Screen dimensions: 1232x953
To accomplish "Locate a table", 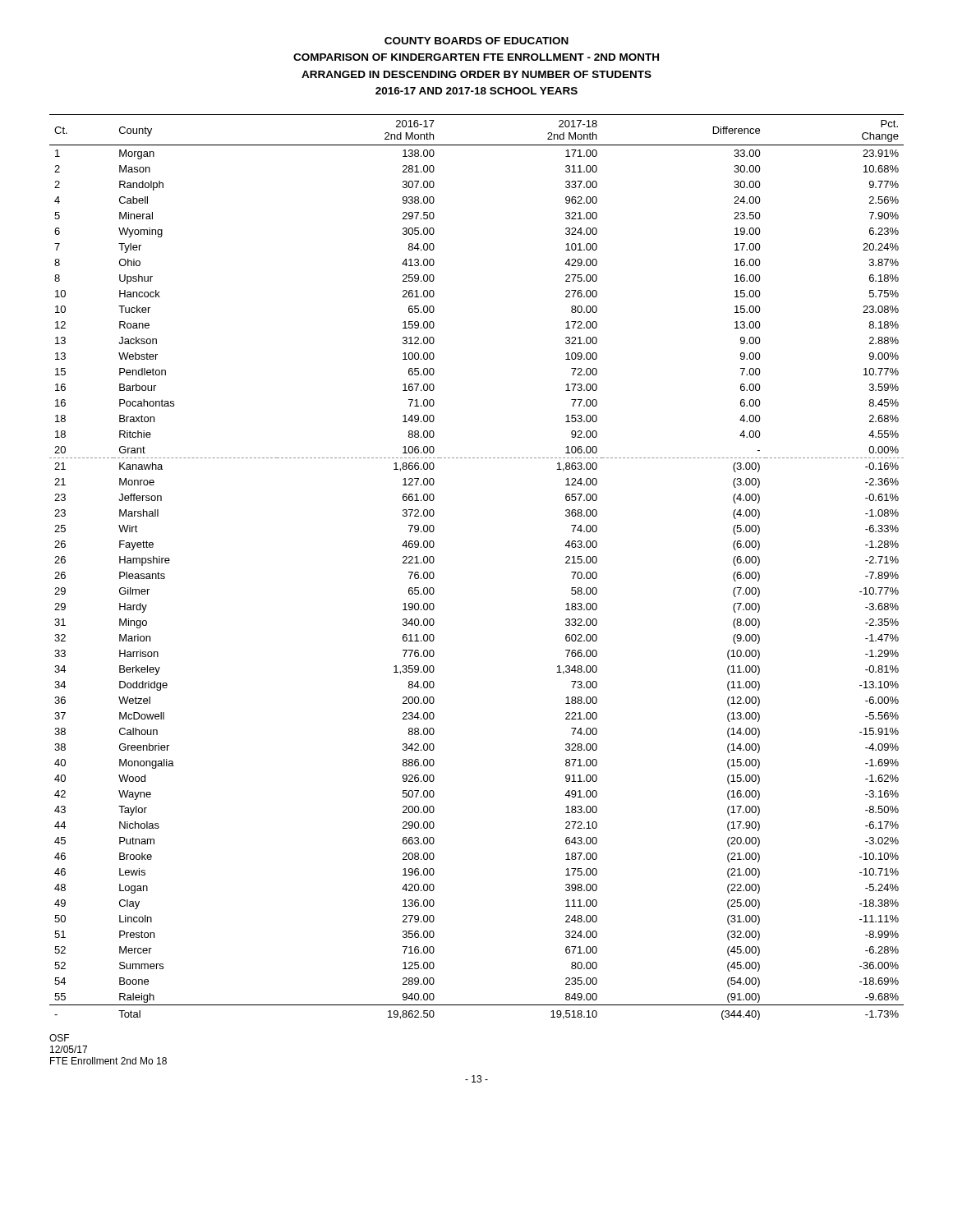I will click(x=476, y=568).
